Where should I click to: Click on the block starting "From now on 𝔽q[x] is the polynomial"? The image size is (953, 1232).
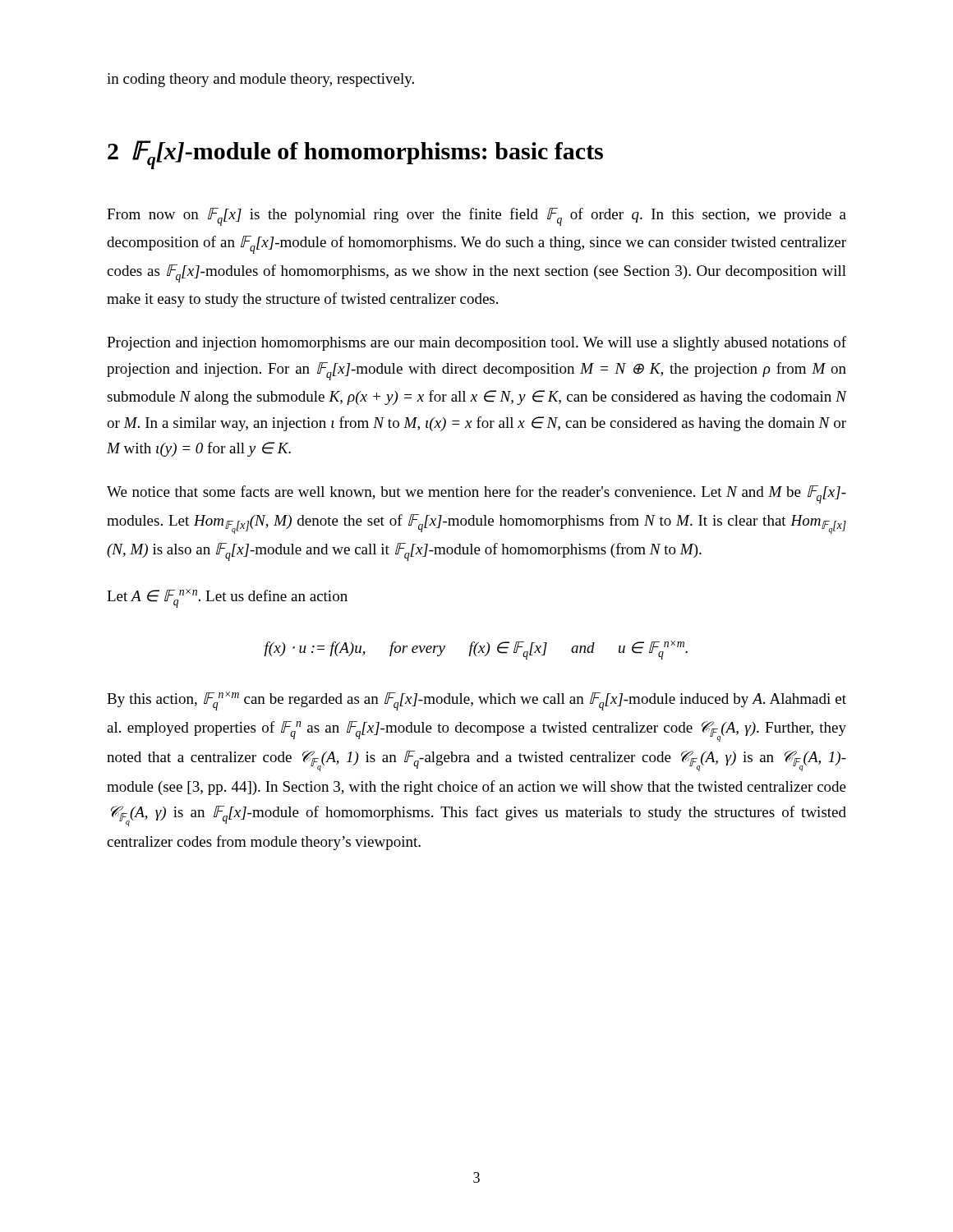(476, 256)
